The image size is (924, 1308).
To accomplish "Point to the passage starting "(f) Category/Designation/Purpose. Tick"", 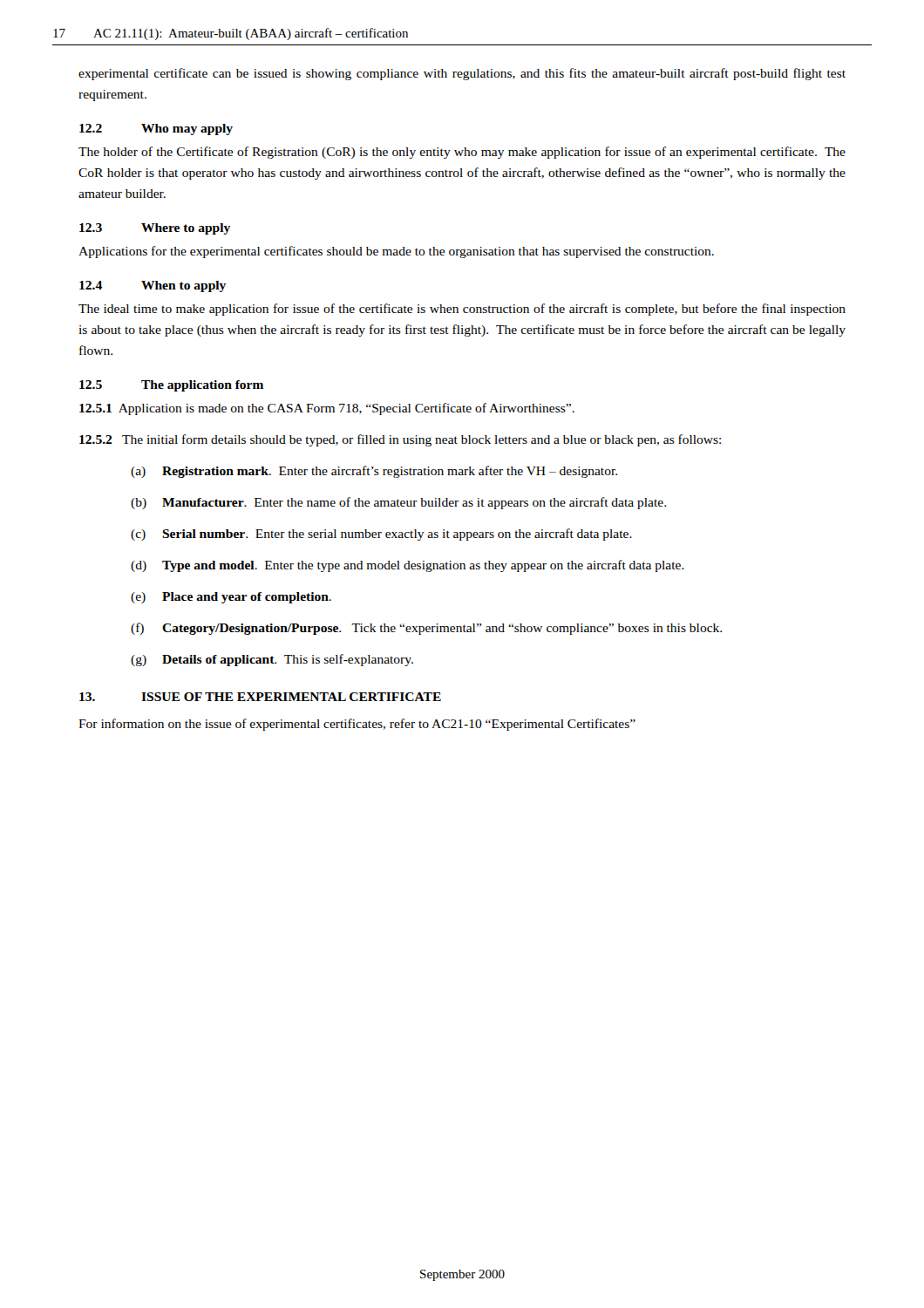I will click(488, 628).
